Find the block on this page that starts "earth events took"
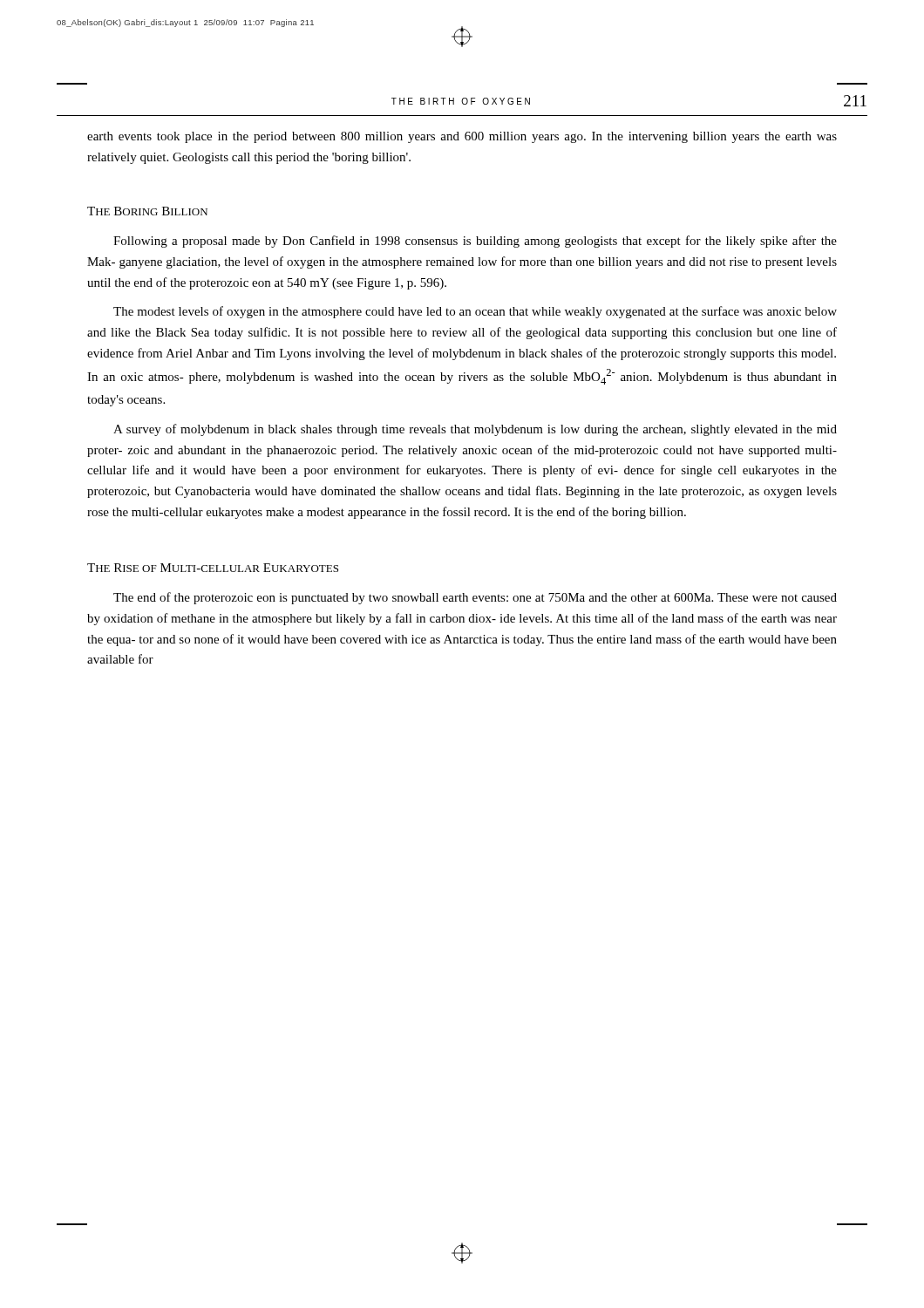 point(462,147)
